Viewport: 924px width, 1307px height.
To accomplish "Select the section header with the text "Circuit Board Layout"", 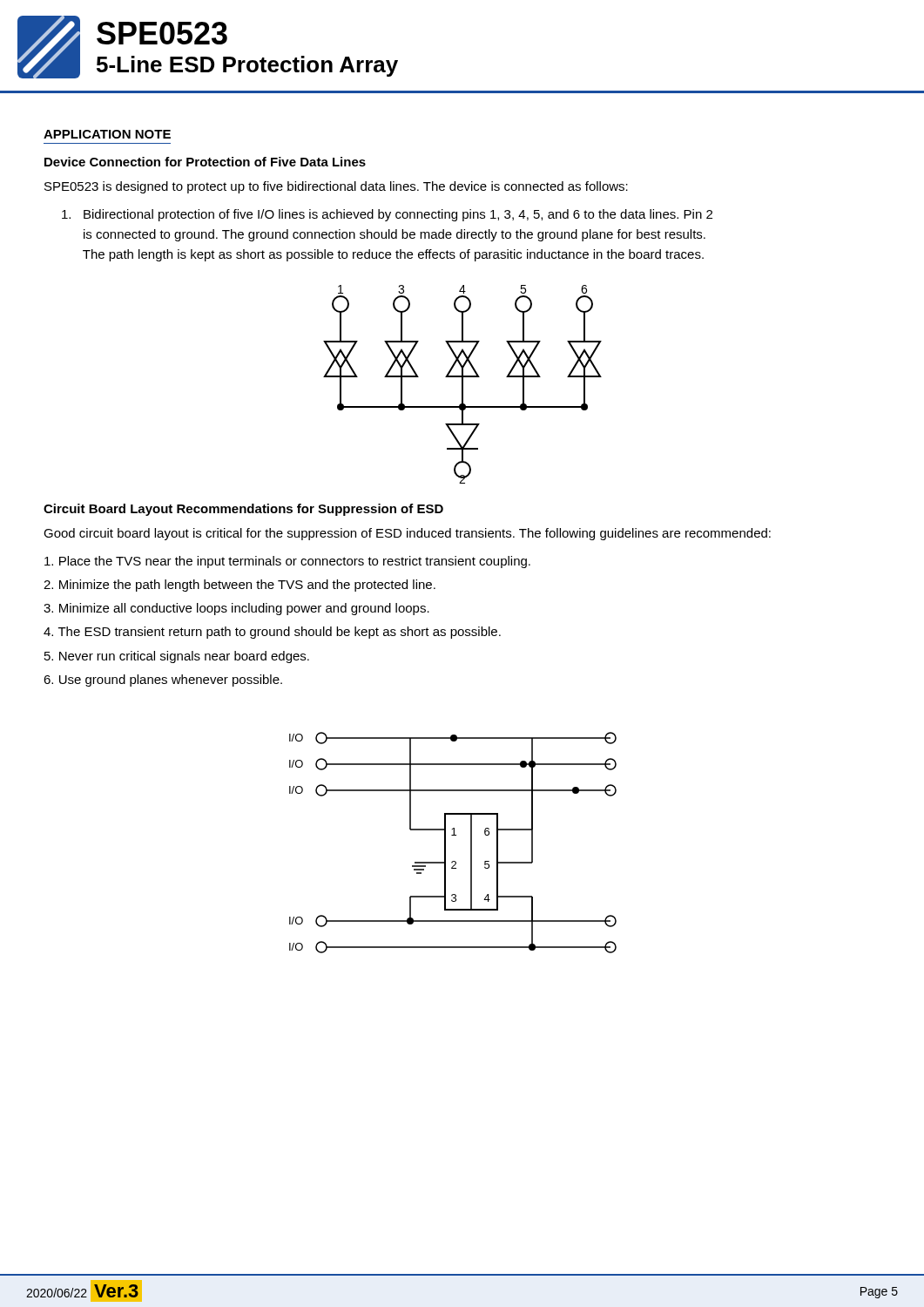I will 244,509.
